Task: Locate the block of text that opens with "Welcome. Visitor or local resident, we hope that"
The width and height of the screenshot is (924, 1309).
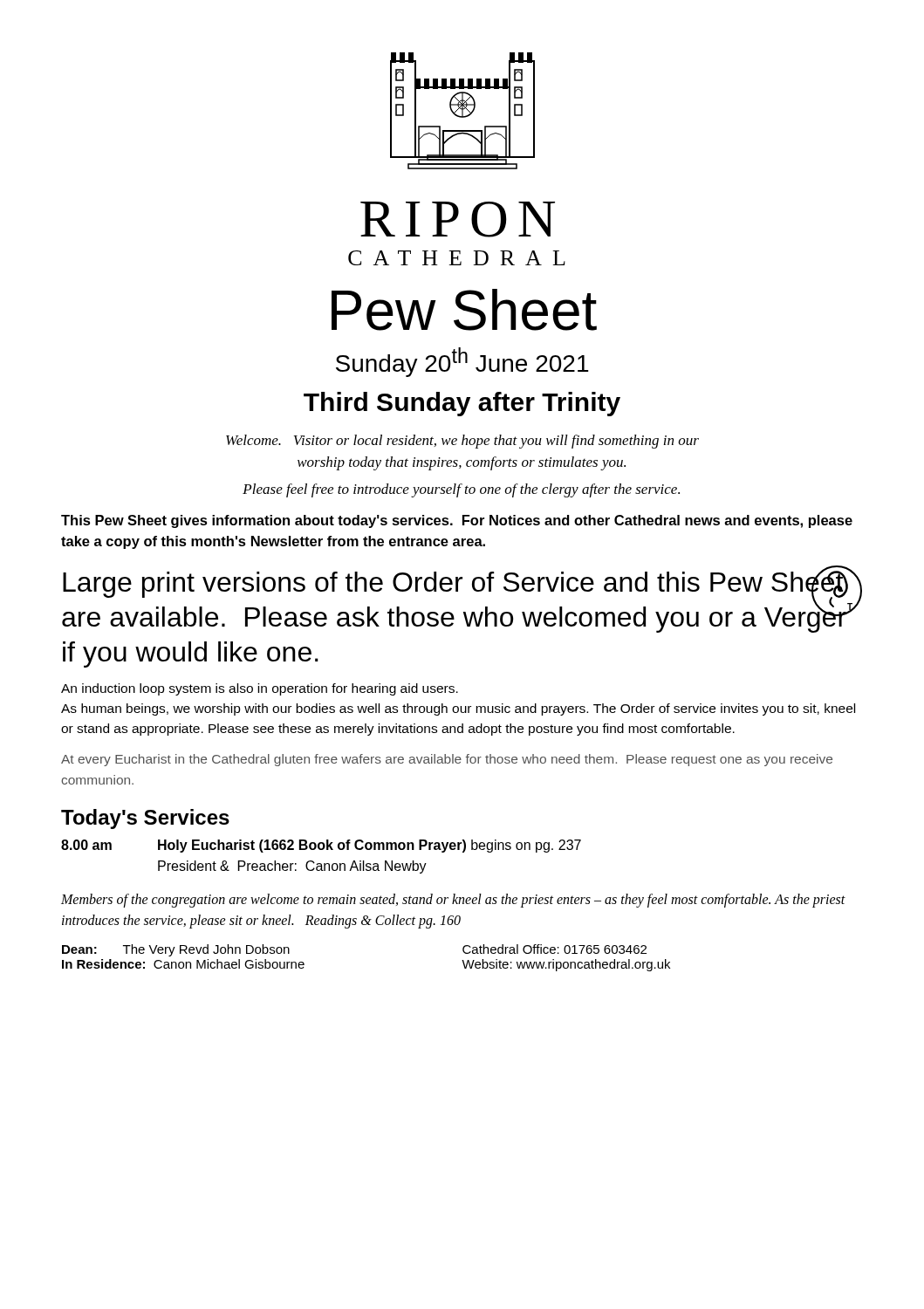Action: [x=462, y=451]
